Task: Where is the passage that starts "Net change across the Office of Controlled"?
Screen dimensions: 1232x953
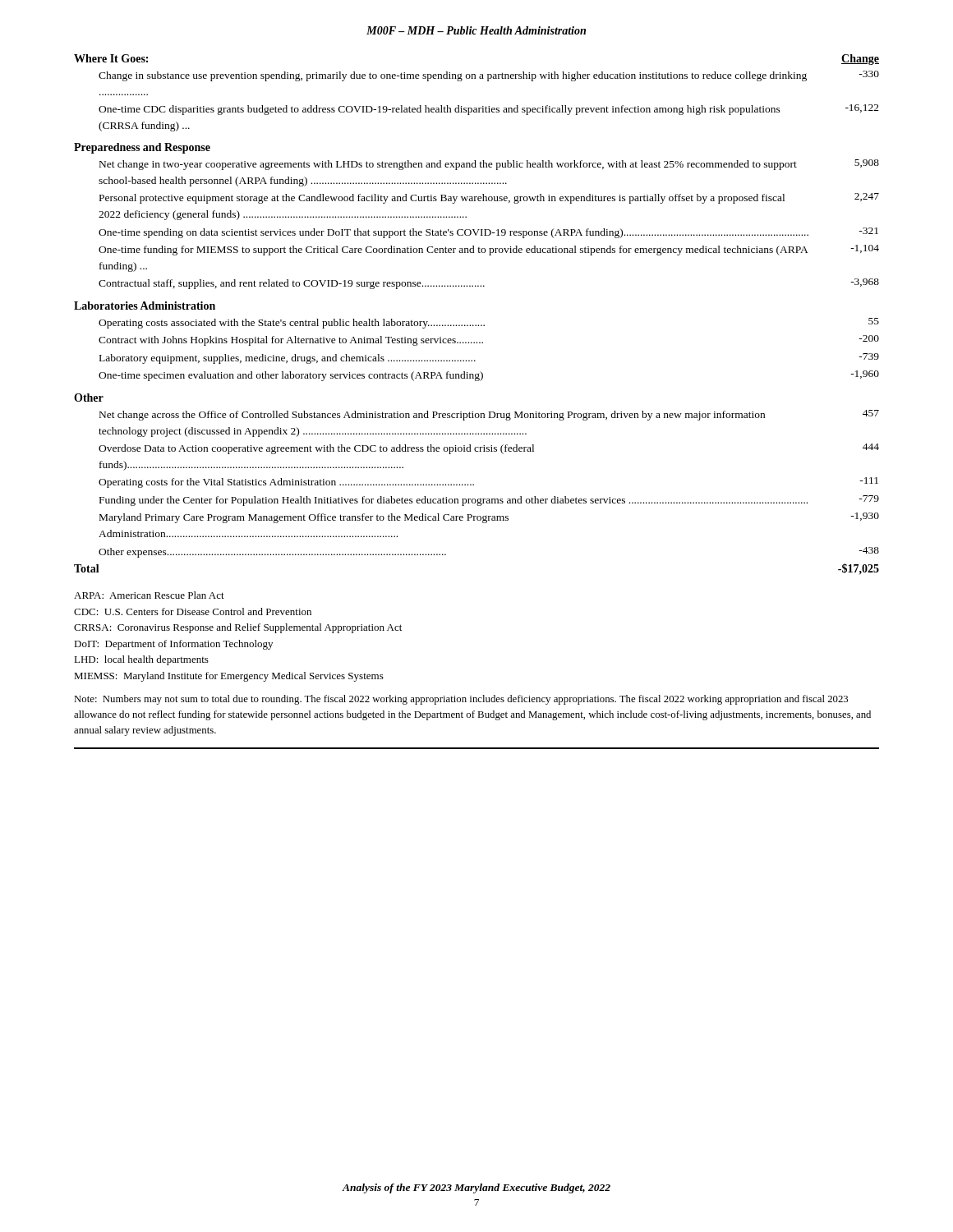Action: tap(476, 423)
